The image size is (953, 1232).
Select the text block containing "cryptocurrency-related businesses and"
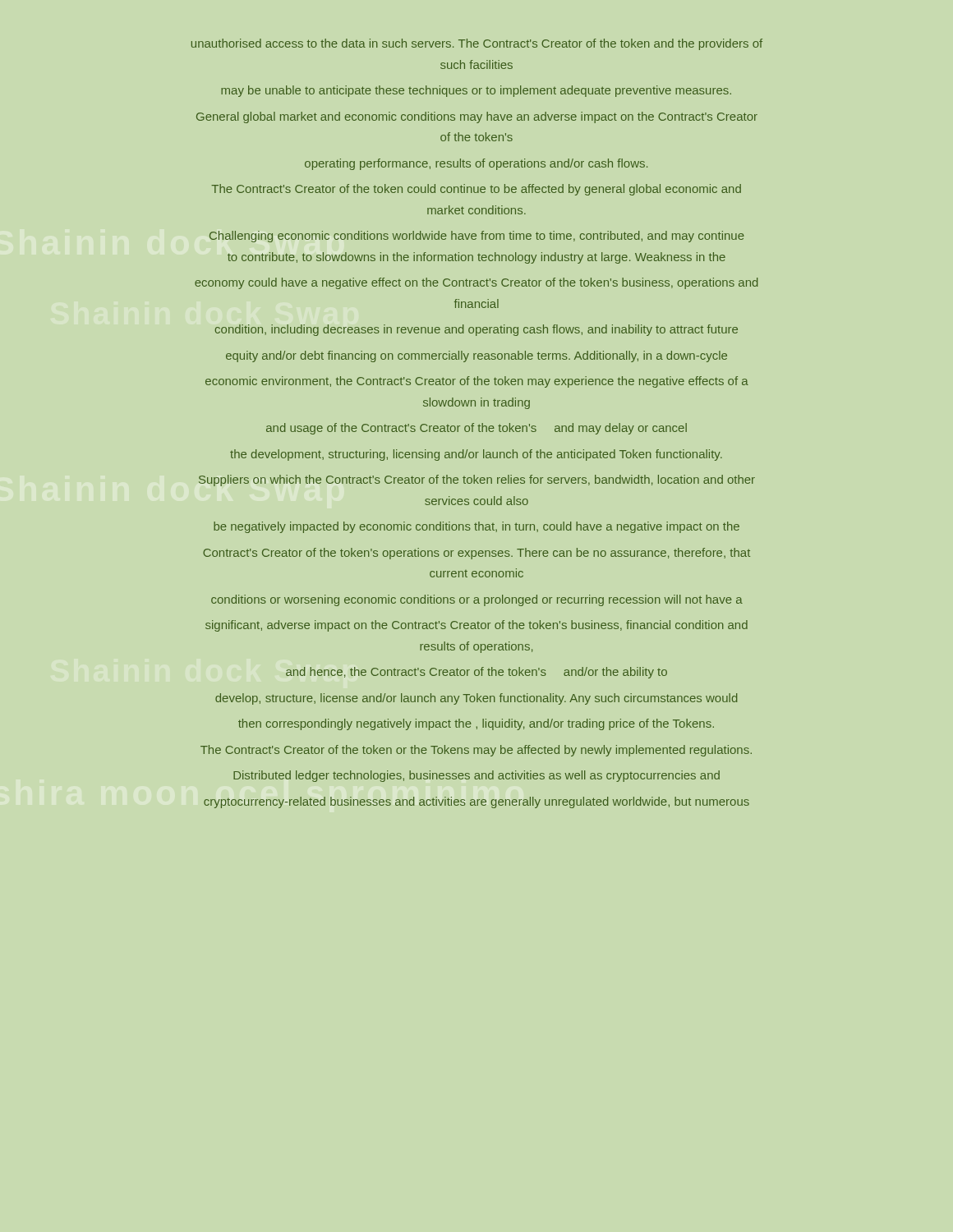tap(476, 801)
